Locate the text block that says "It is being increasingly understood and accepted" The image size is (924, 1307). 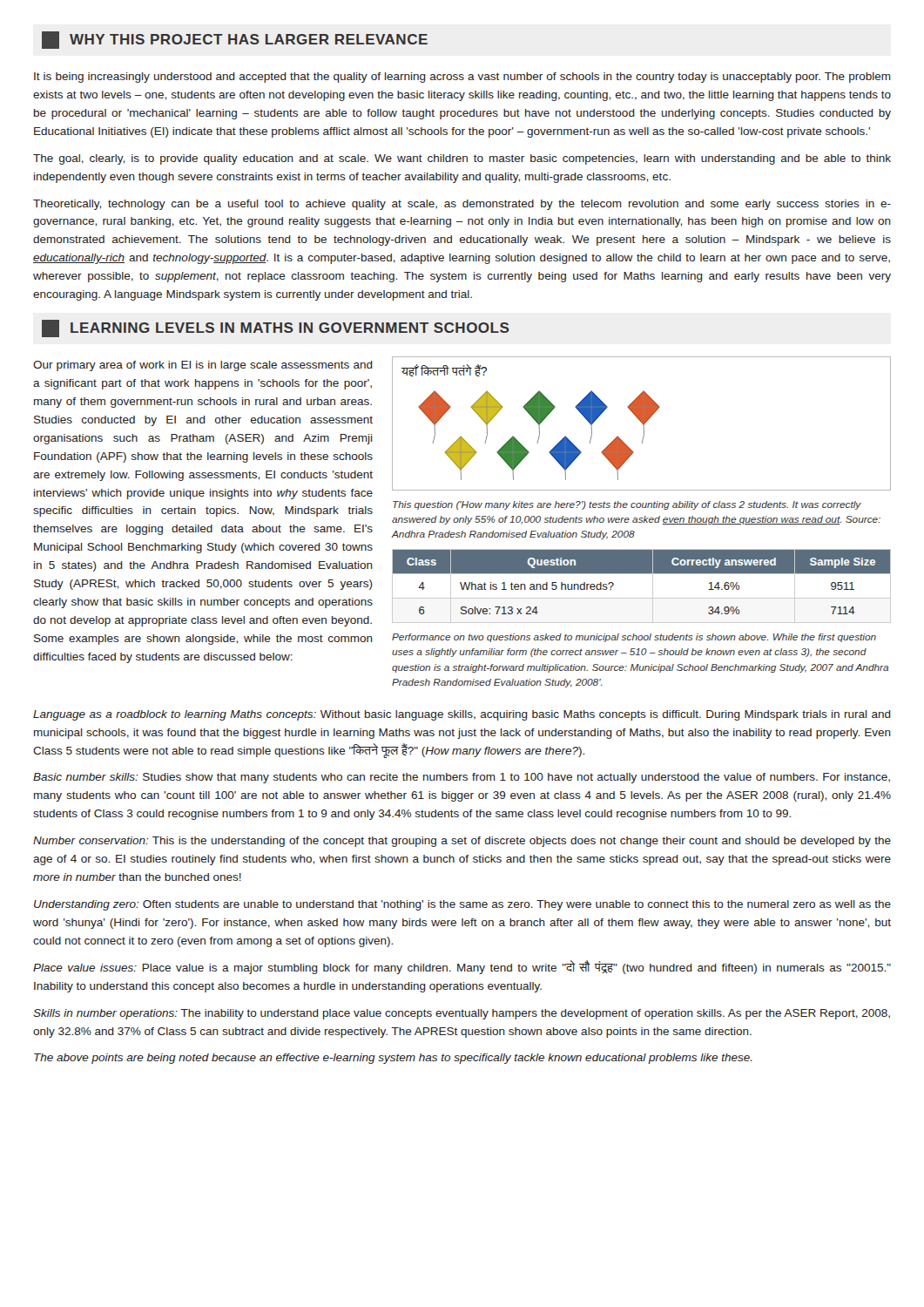[x=462, y=104]
